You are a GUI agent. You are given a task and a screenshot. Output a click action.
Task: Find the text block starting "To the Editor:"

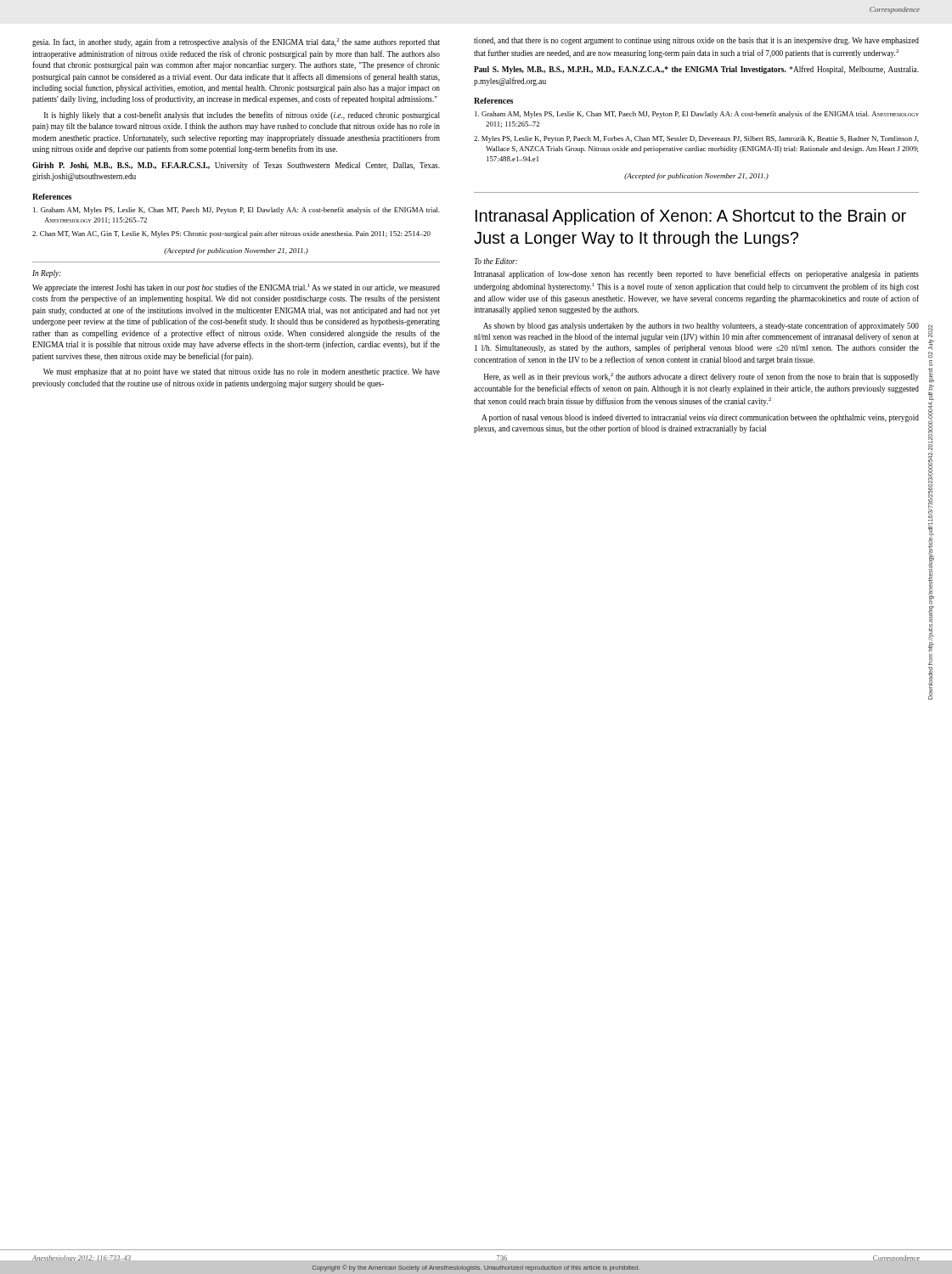(496, 261)
